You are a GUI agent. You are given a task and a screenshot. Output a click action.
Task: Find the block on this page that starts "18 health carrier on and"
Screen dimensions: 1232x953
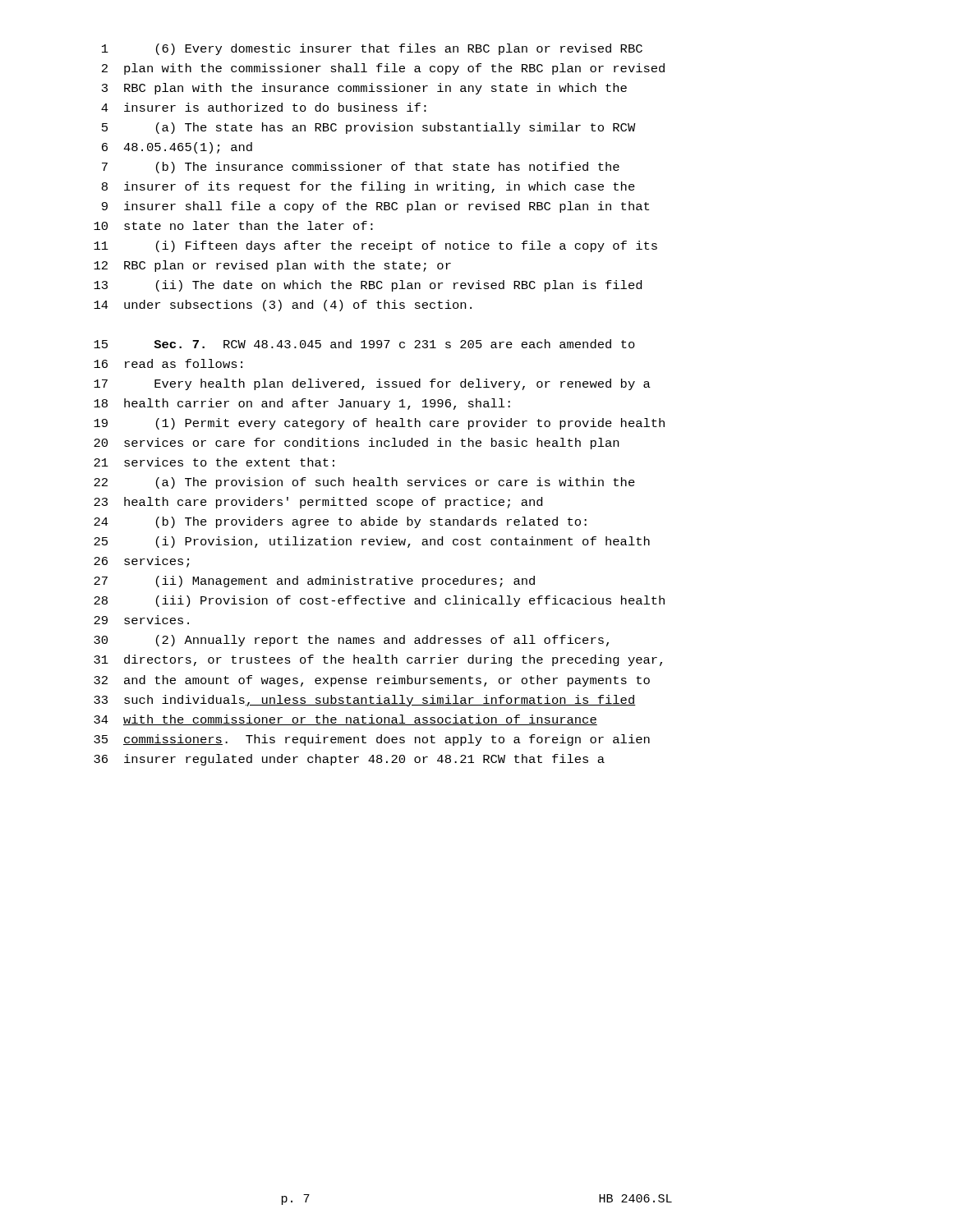[x=476, y=404]
